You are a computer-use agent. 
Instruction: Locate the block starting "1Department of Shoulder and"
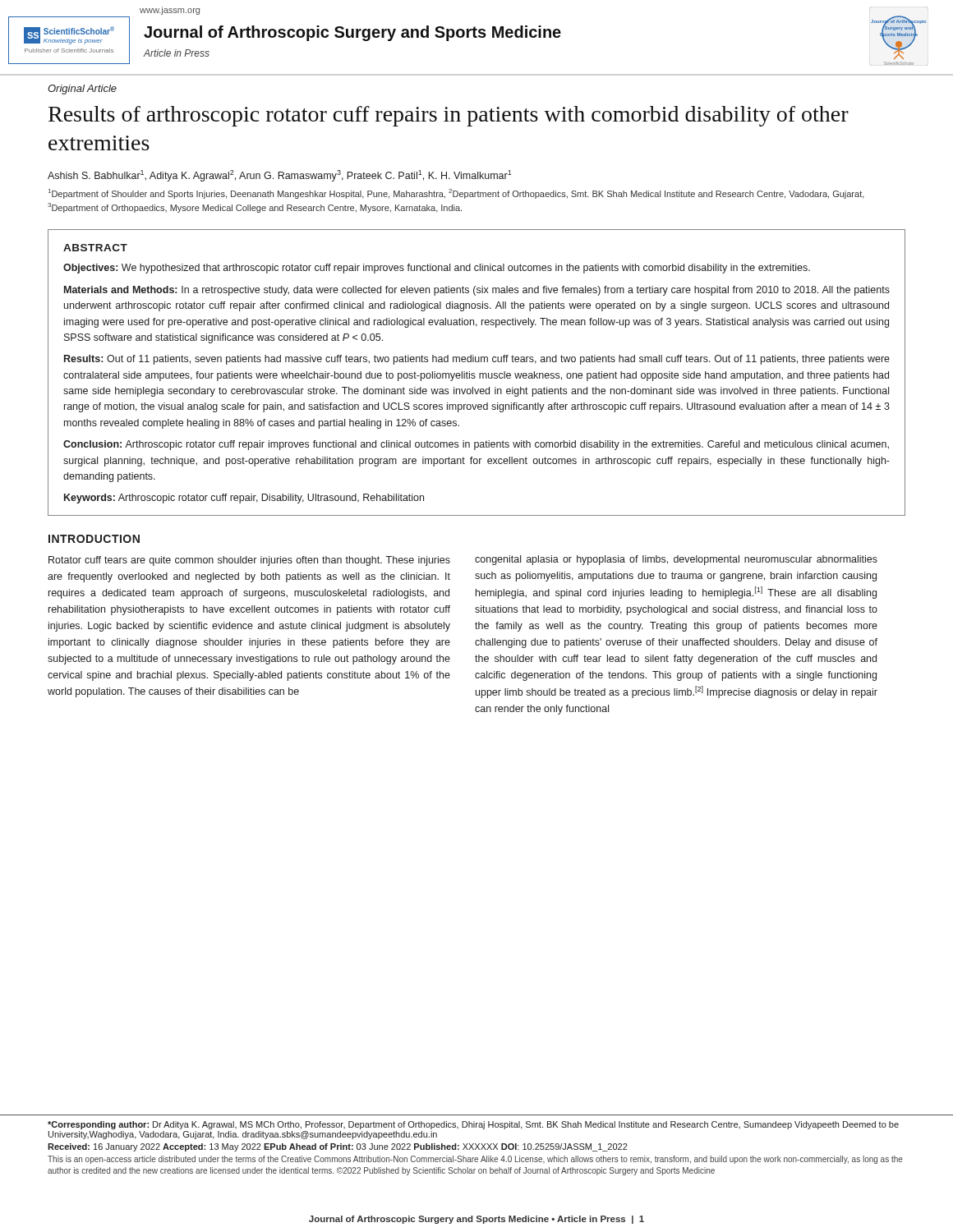(x=456, y=200)
